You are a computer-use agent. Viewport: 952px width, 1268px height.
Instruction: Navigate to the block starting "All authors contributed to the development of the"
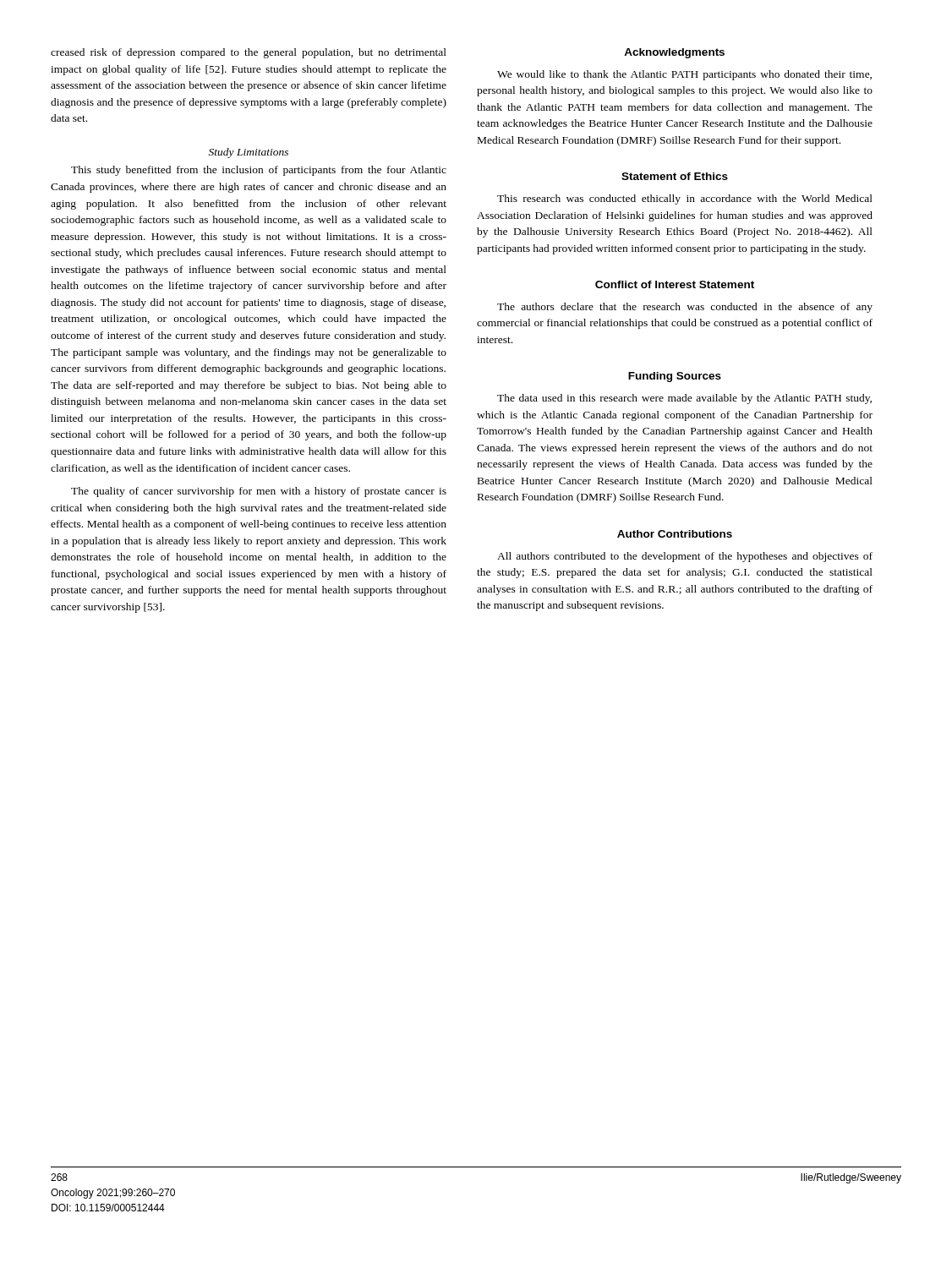[675, 580]
